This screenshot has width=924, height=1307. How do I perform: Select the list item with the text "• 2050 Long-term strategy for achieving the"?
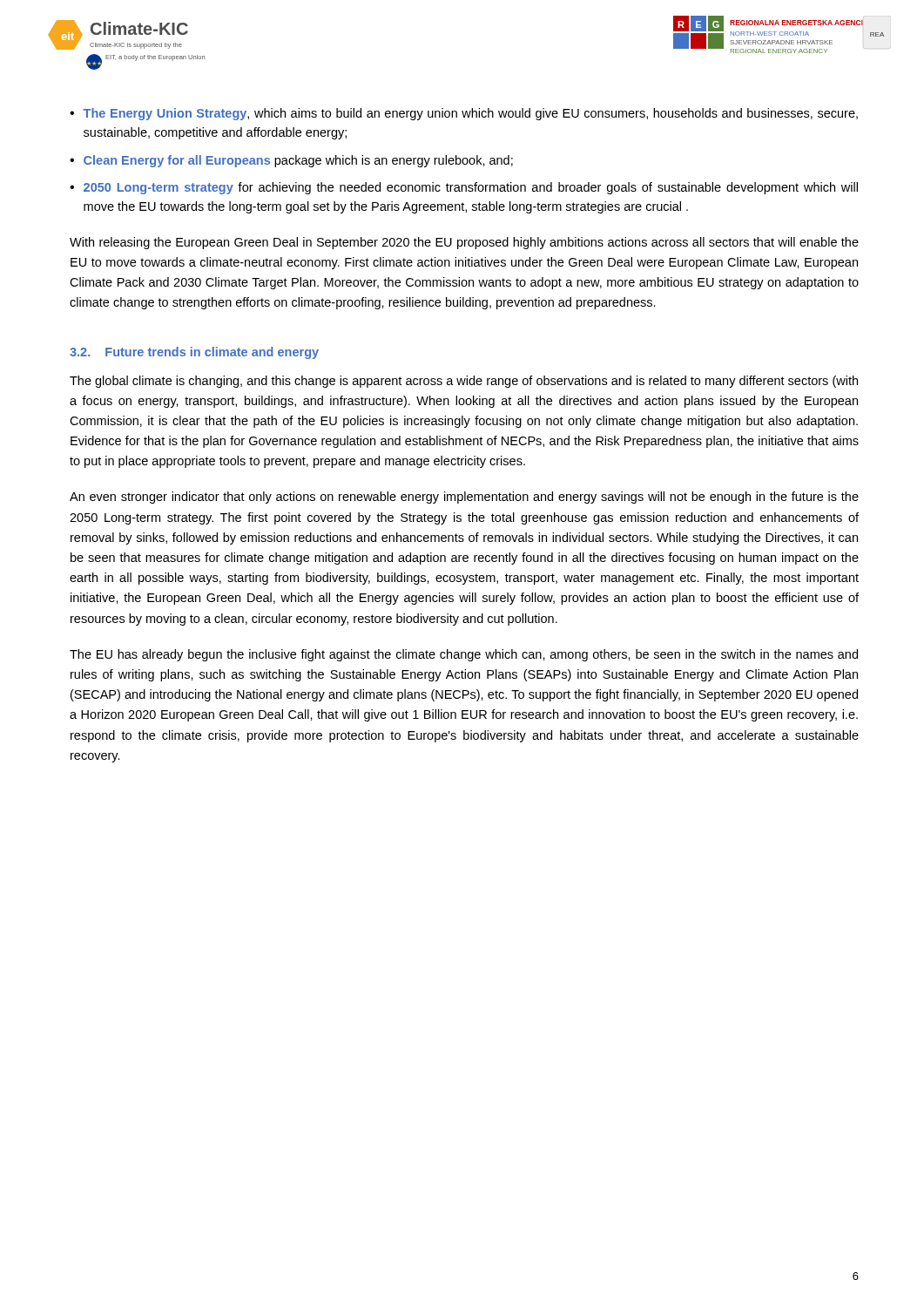pyautogui.click(x=464, y=198)
